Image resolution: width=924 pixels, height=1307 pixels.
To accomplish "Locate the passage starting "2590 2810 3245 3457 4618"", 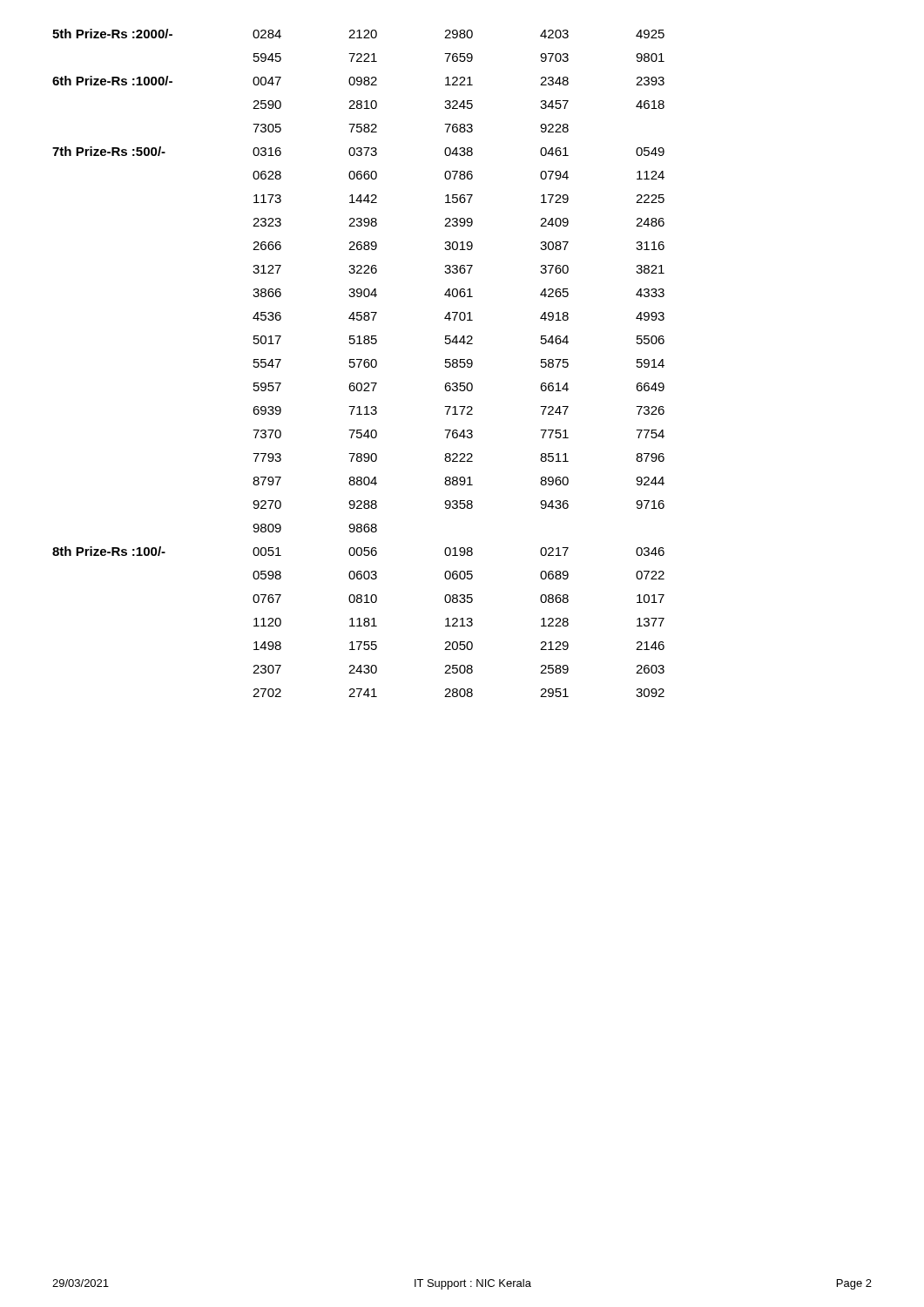I will (x=558, y=104).
